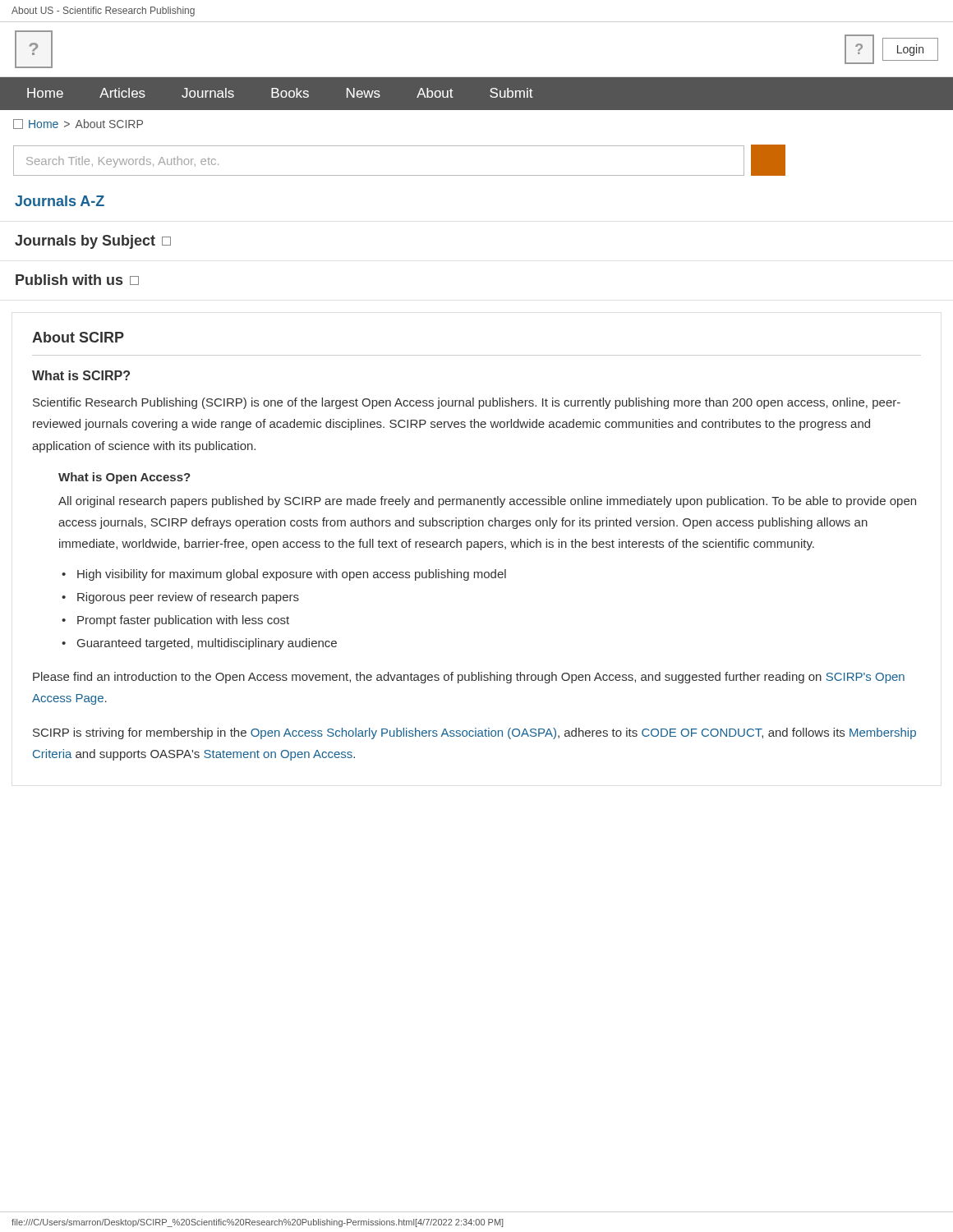Select the section header that reads "About SCIRP"
Viewport: 953px width, 1232px height.
[x=78, y=338]
